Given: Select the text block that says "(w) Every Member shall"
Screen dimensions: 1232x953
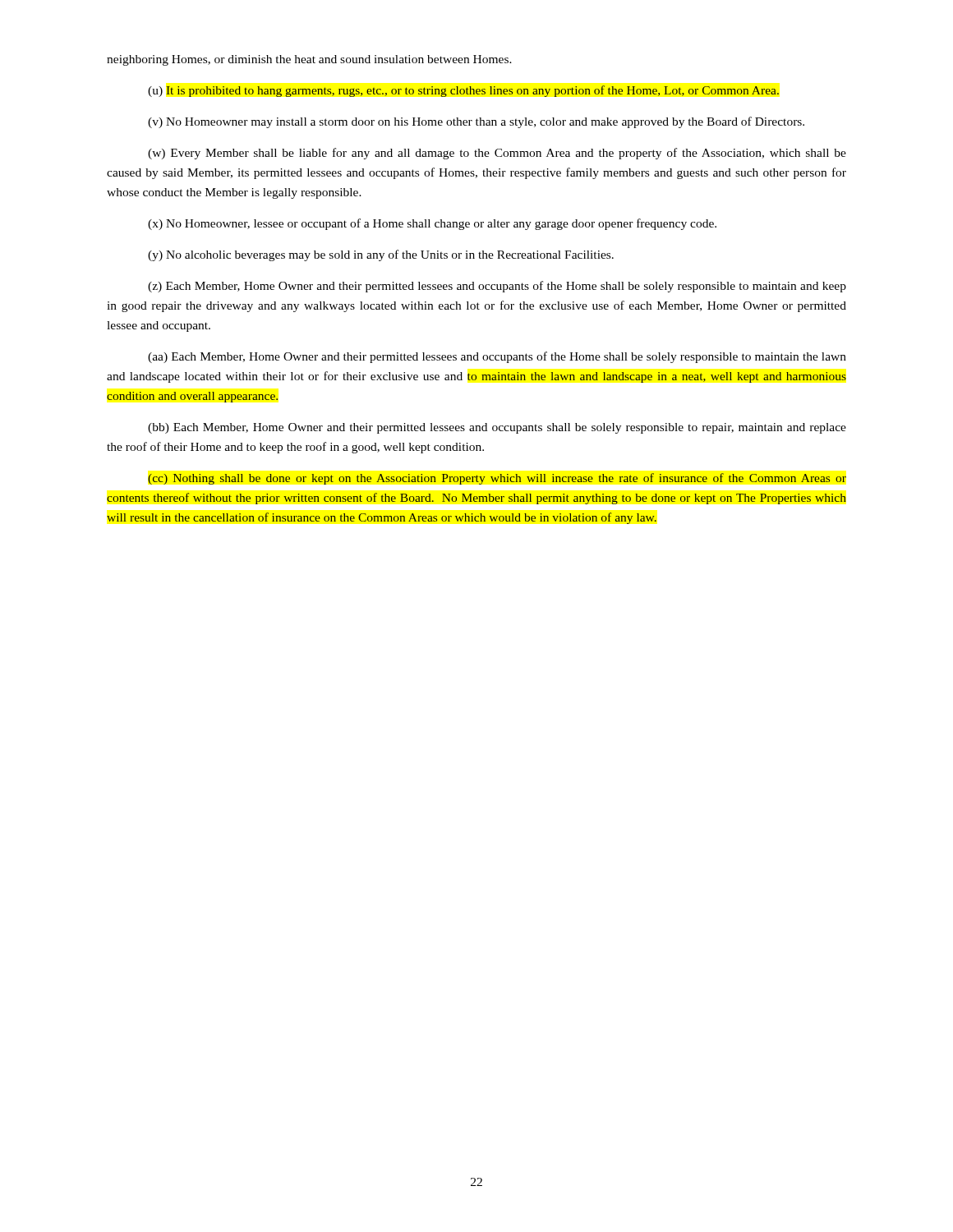Looking at the screenshot, I should (476, 172).
